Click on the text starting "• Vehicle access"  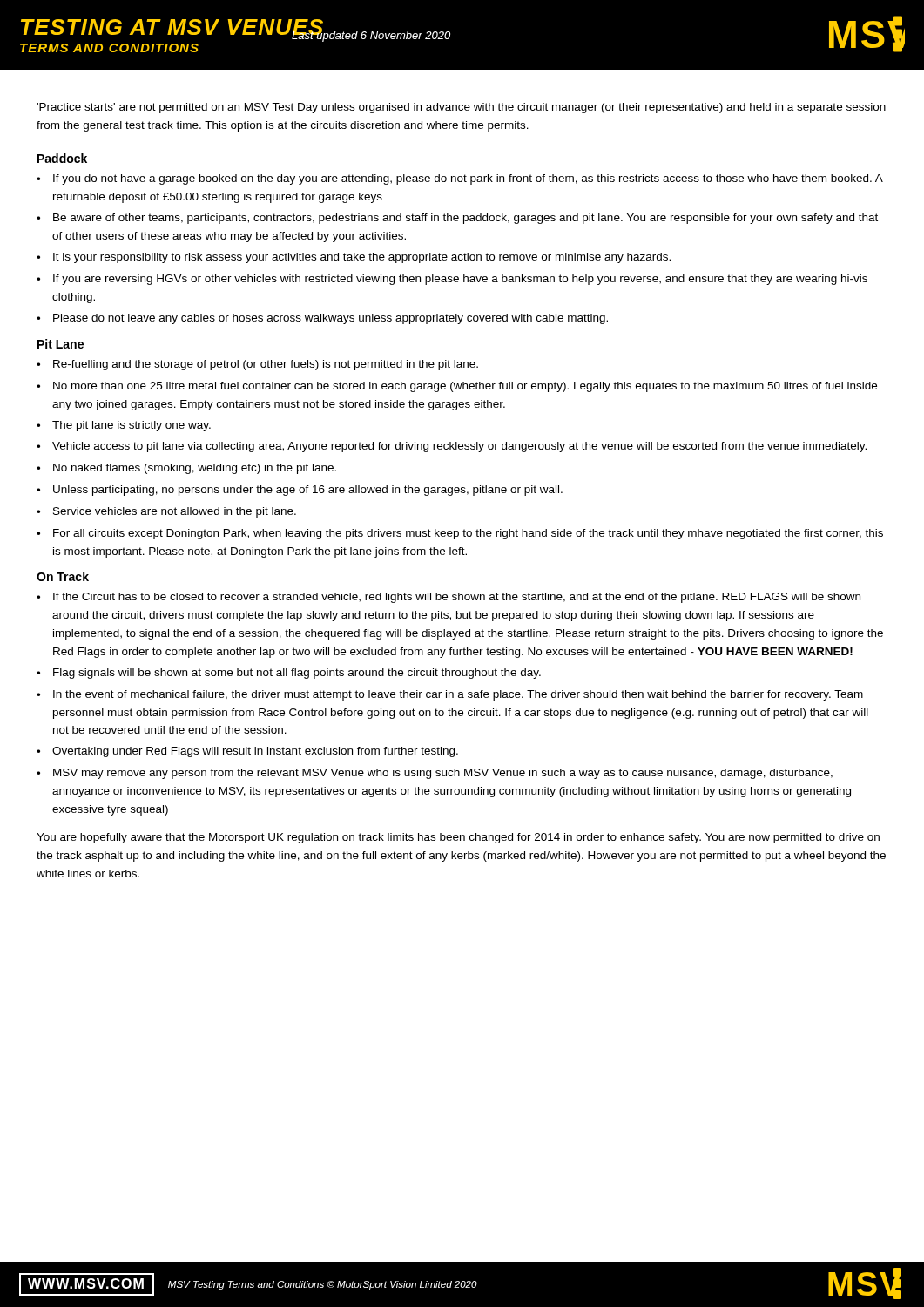(452, 447)
